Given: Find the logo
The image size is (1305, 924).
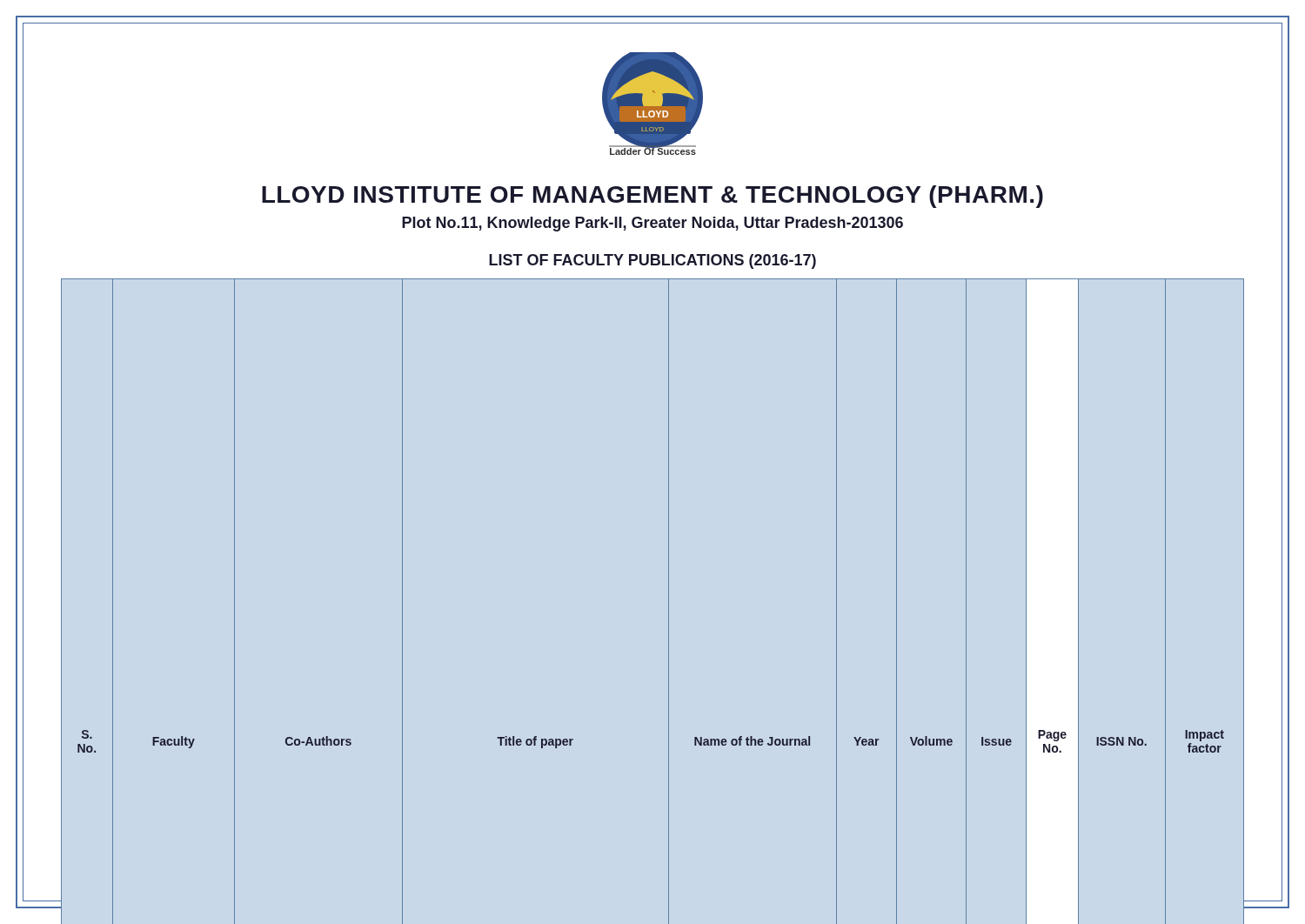Looking at the screenshot, I should tap(652, 109).
